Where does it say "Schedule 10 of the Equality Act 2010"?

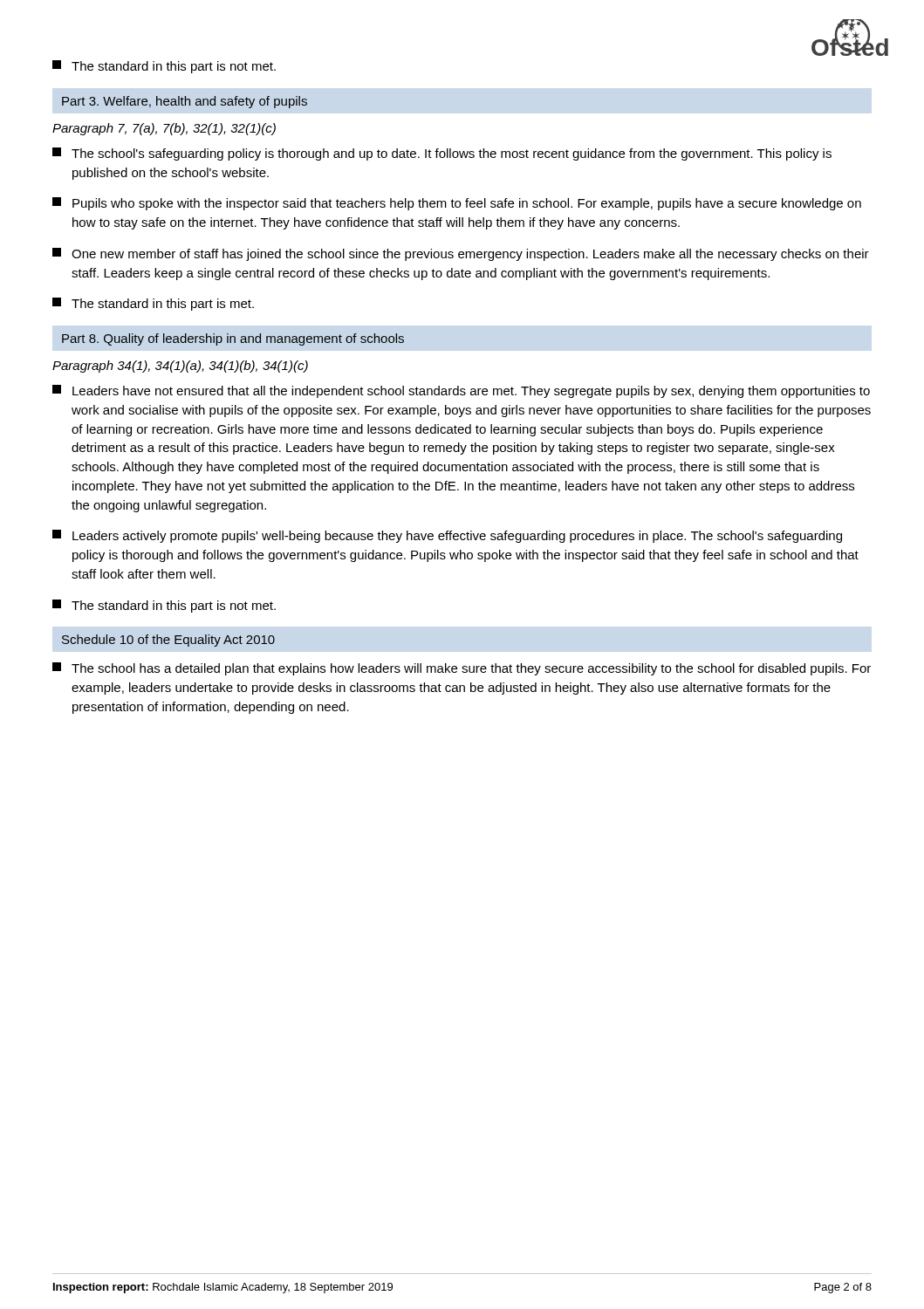coord(168,639)
